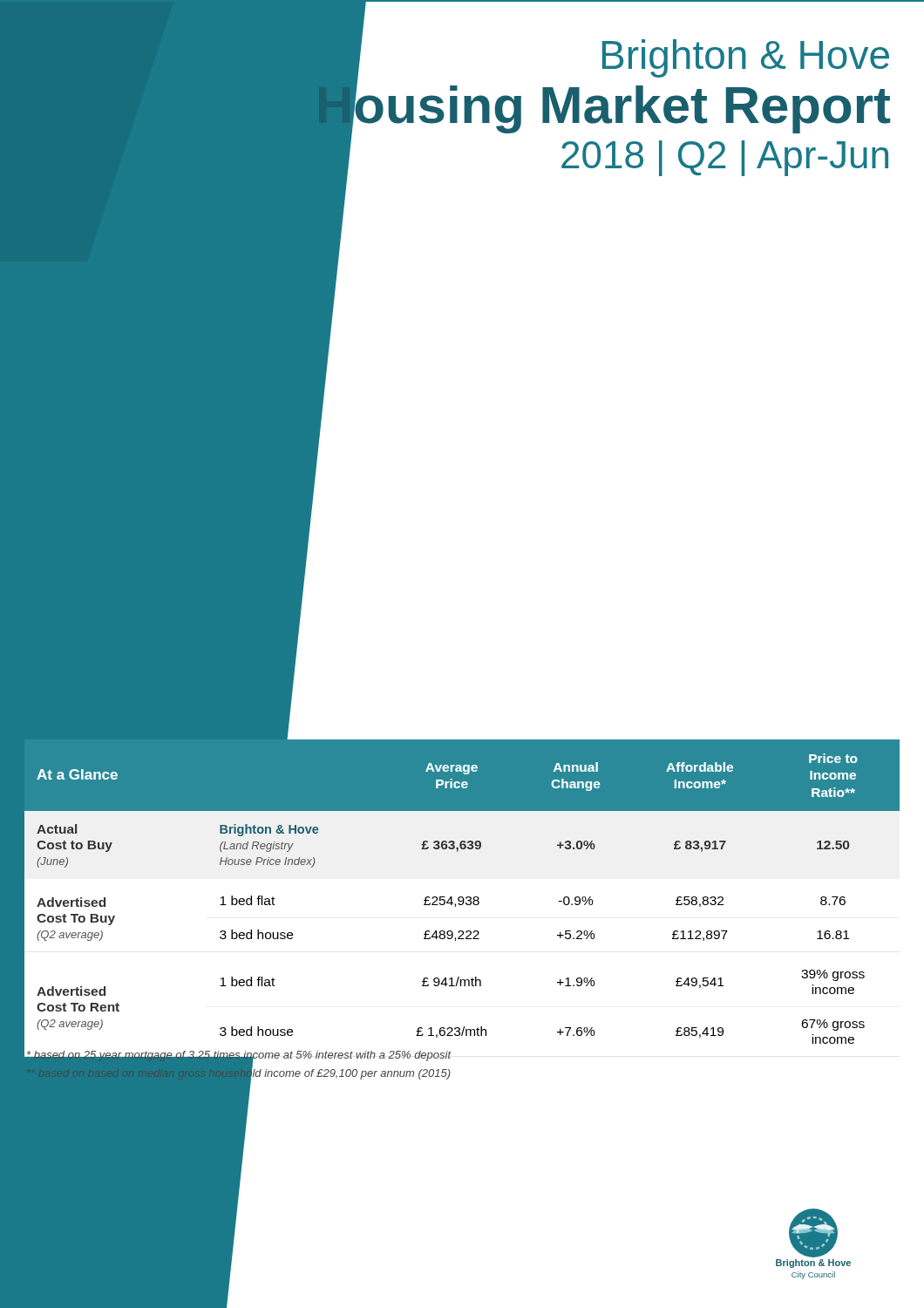Where is the passage that starts "based on 25"?
The image size is (924, 1308).
point(238,1064)
